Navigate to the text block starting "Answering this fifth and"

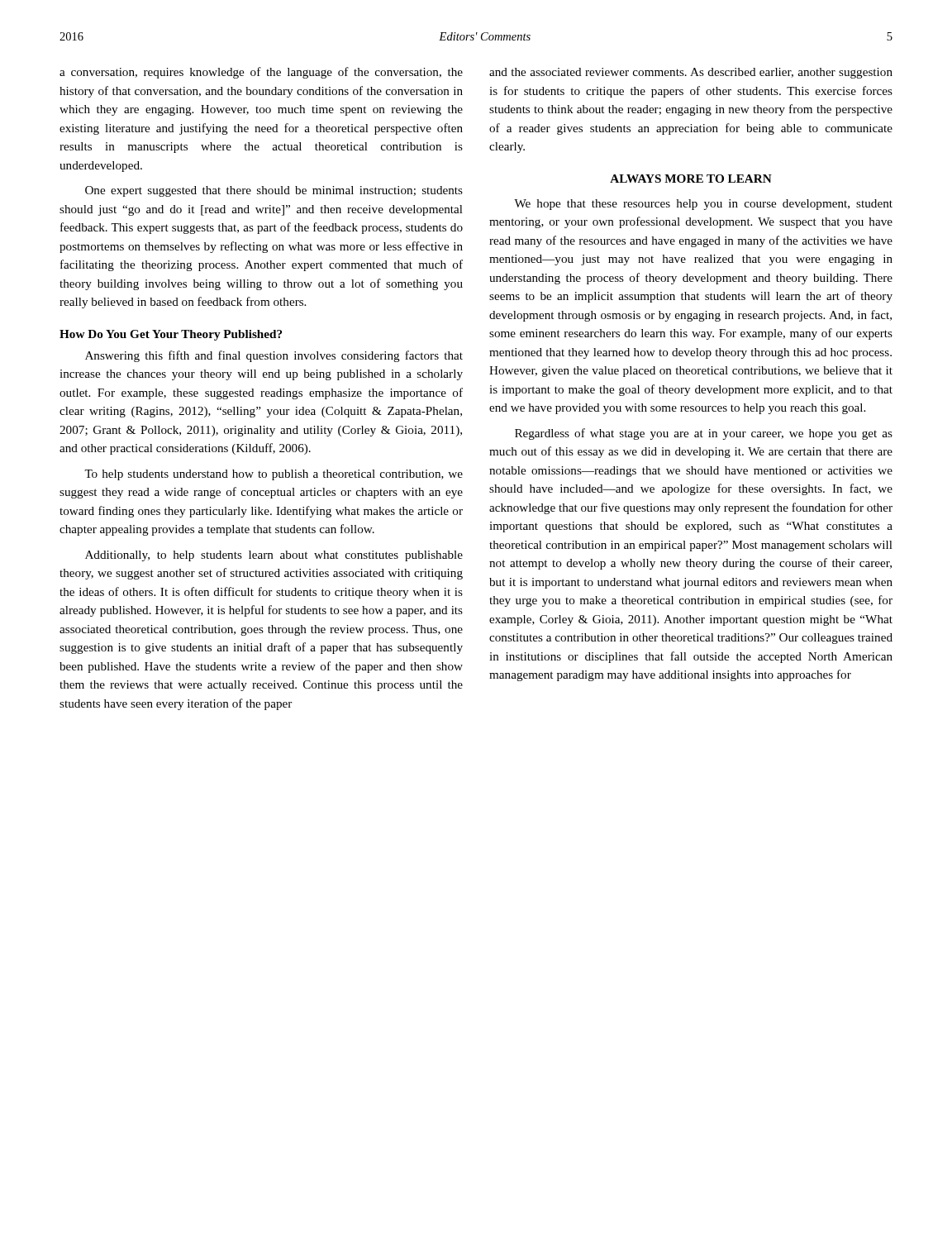point(261,402)
